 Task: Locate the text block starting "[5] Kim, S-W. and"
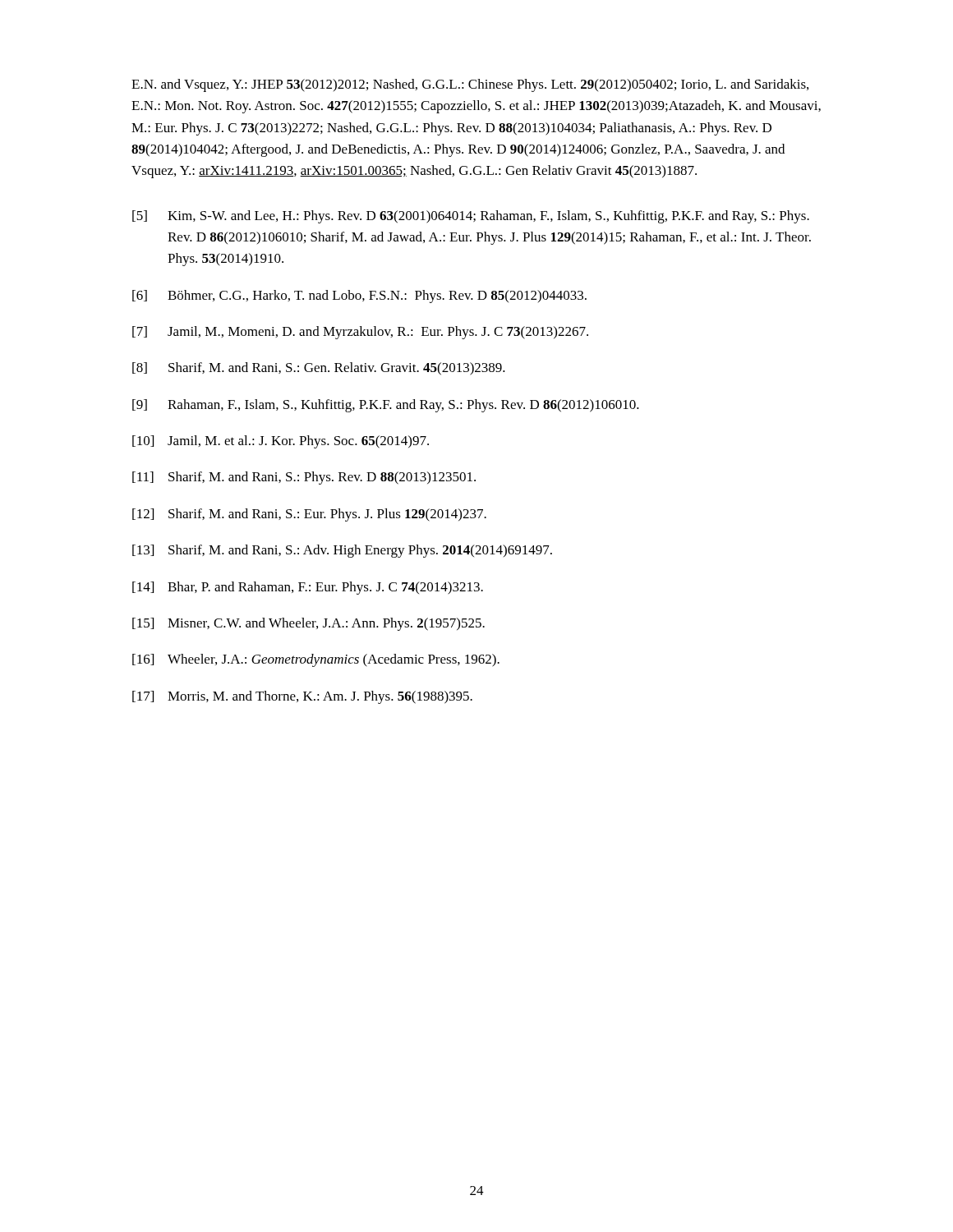coord(476,238)
